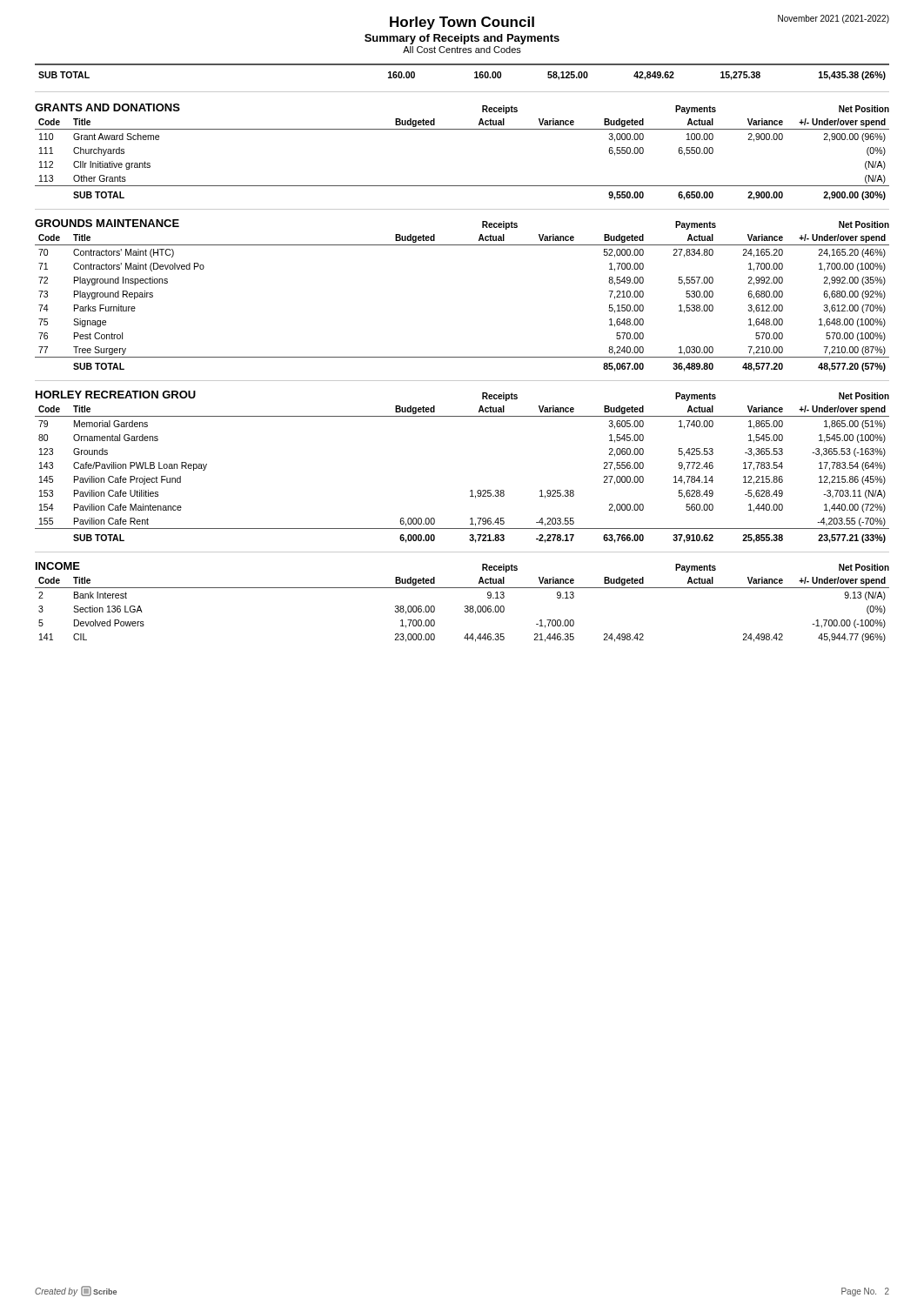Click on the table containing "9.13 (N/A)"
The height and width of the screenshot is (1305, 924).
pos(462,613)
